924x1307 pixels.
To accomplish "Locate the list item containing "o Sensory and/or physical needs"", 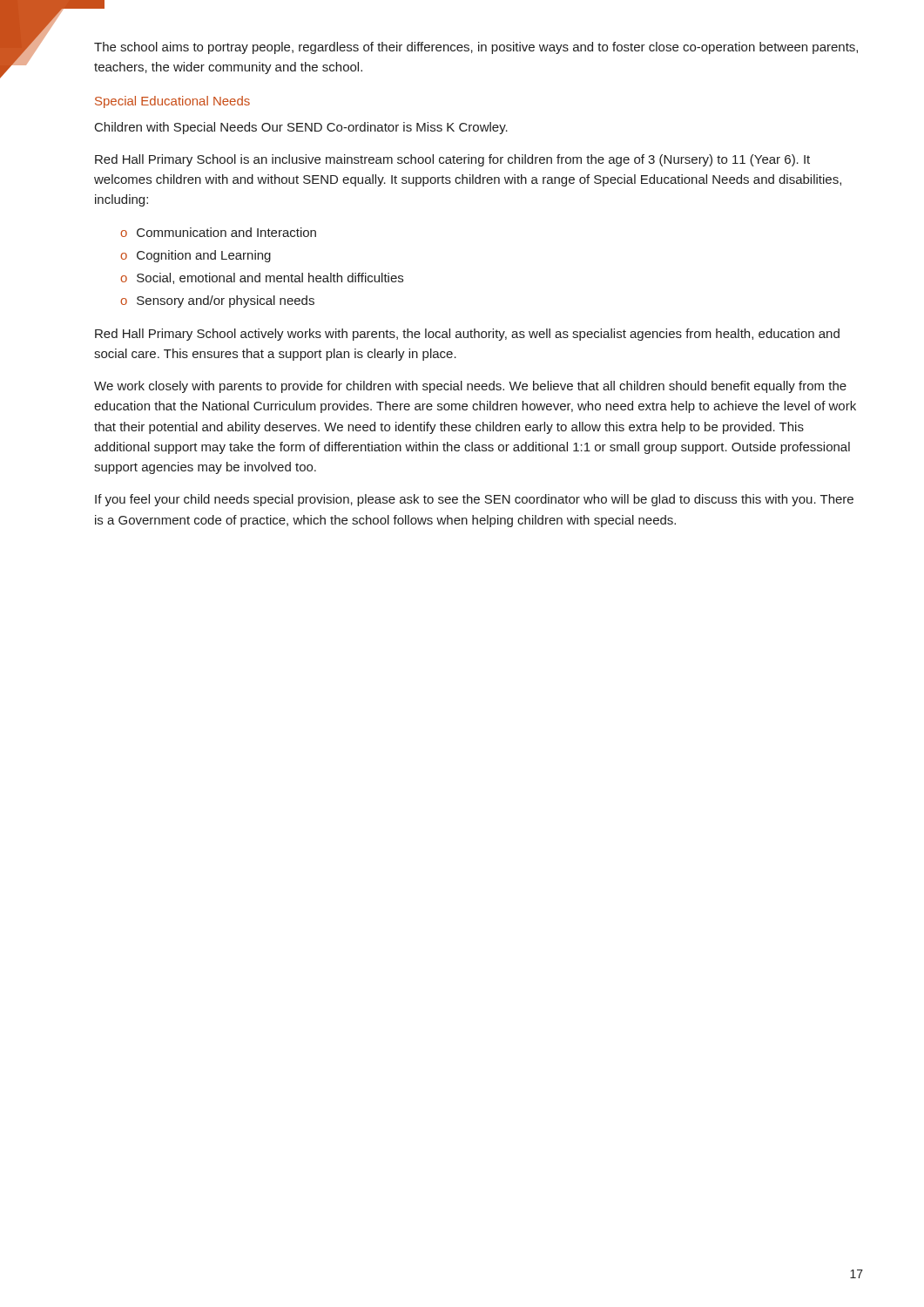I will tap(218, 301).
